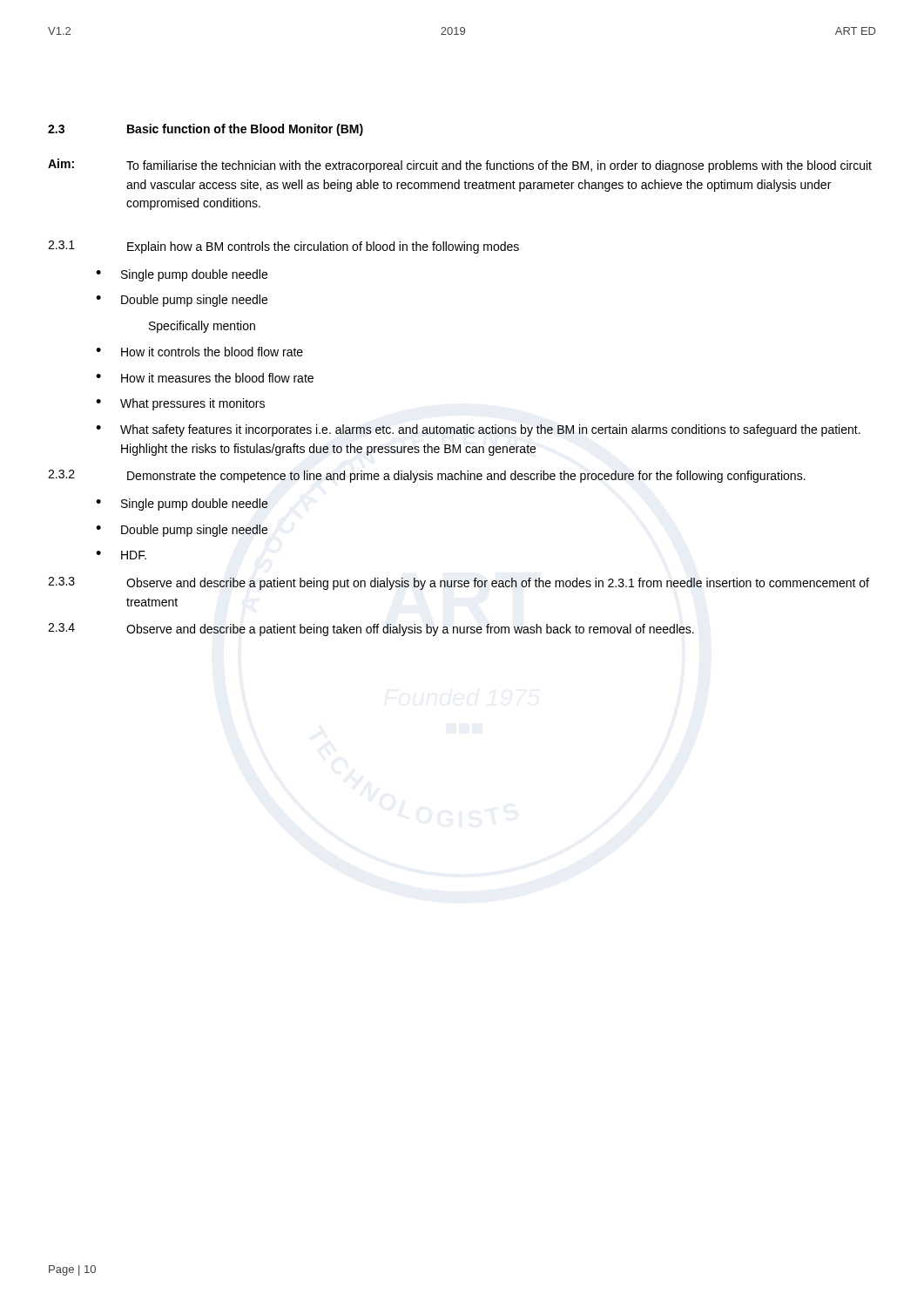Navigate to the block starting "3.2 Demonstrate the competence to line and prime"
The image size is (924, 1307).
click(427, 477)
